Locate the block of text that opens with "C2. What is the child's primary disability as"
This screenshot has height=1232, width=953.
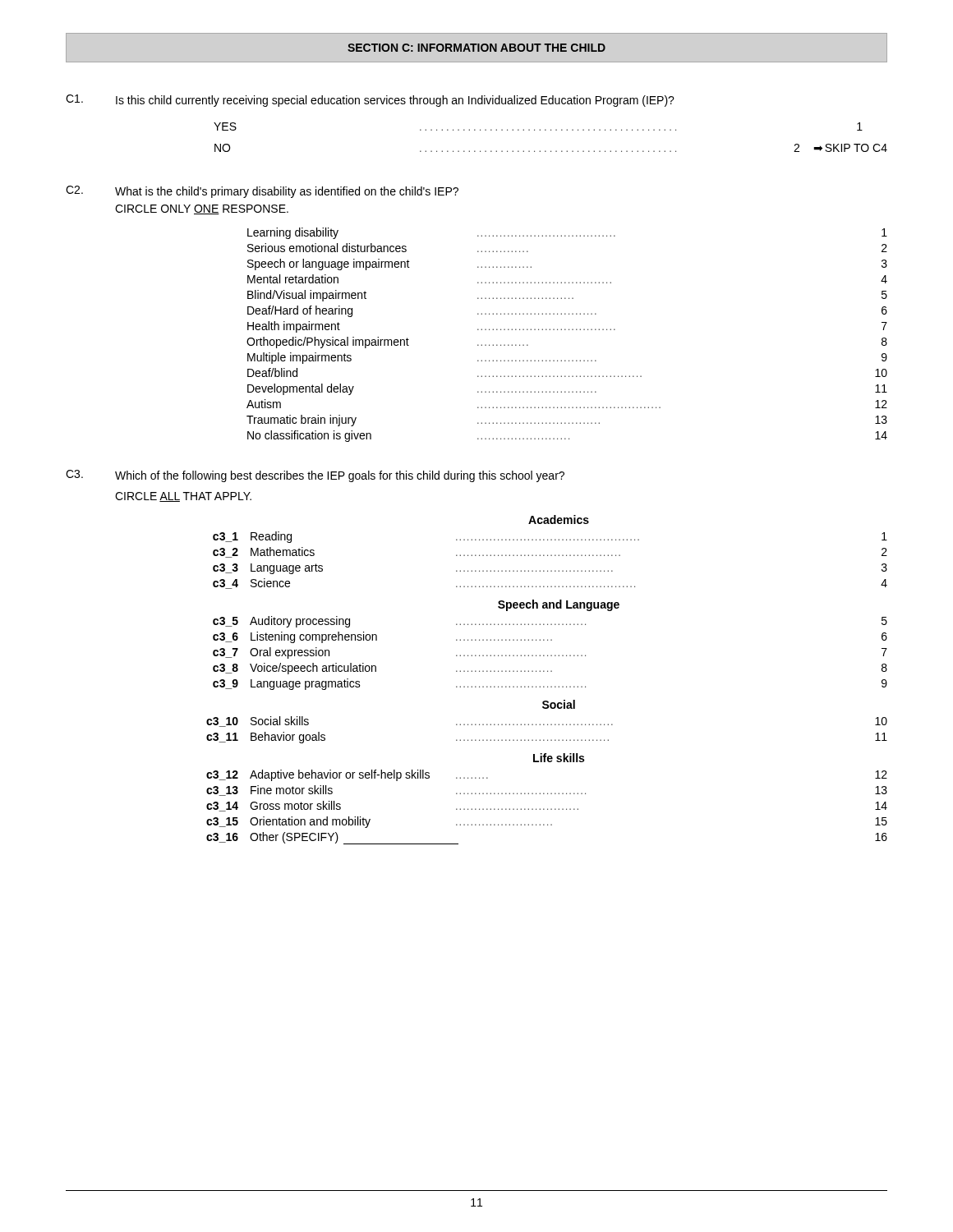point(476,314)
